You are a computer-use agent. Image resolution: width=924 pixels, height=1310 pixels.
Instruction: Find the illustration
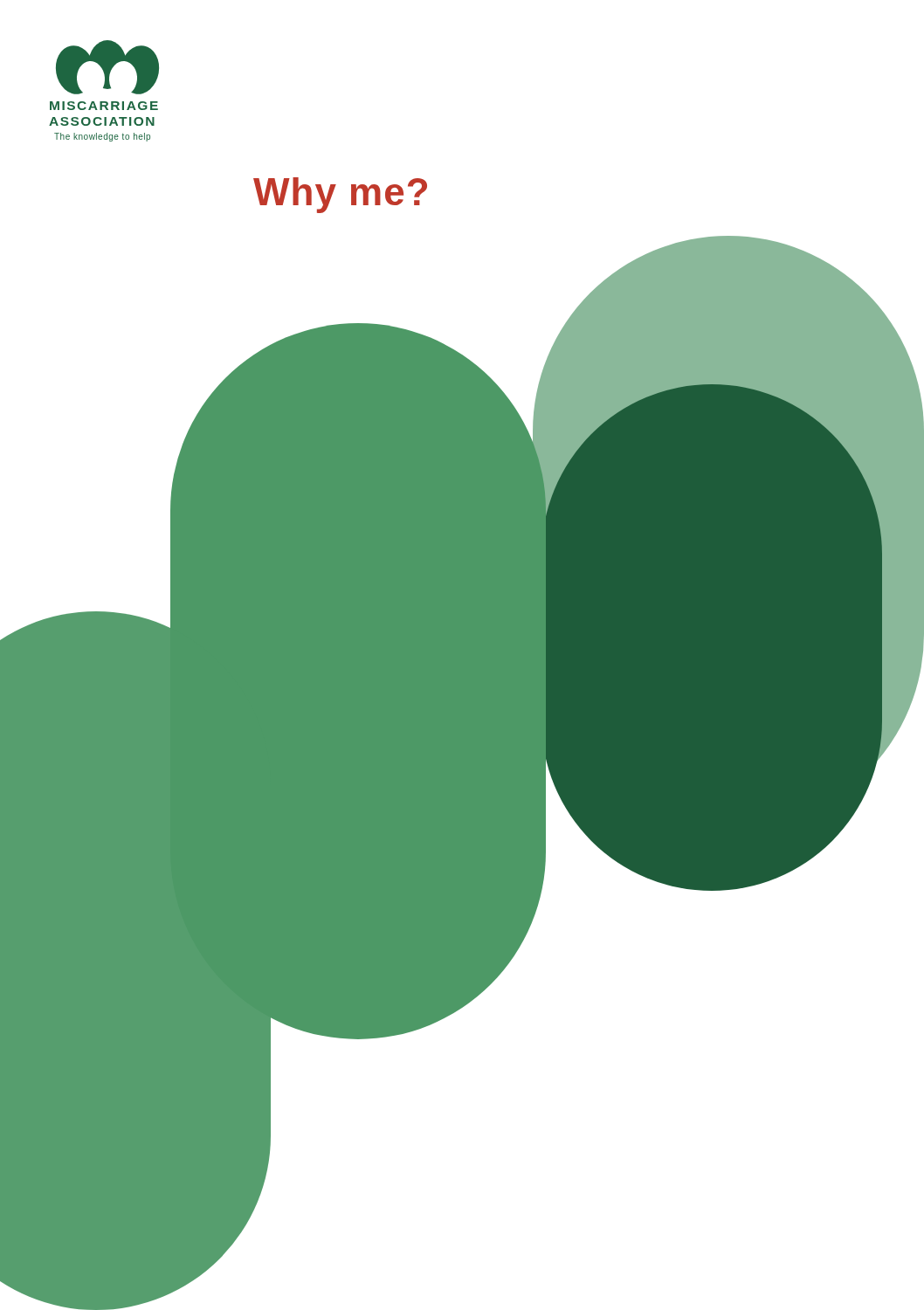tap(462, 773)
